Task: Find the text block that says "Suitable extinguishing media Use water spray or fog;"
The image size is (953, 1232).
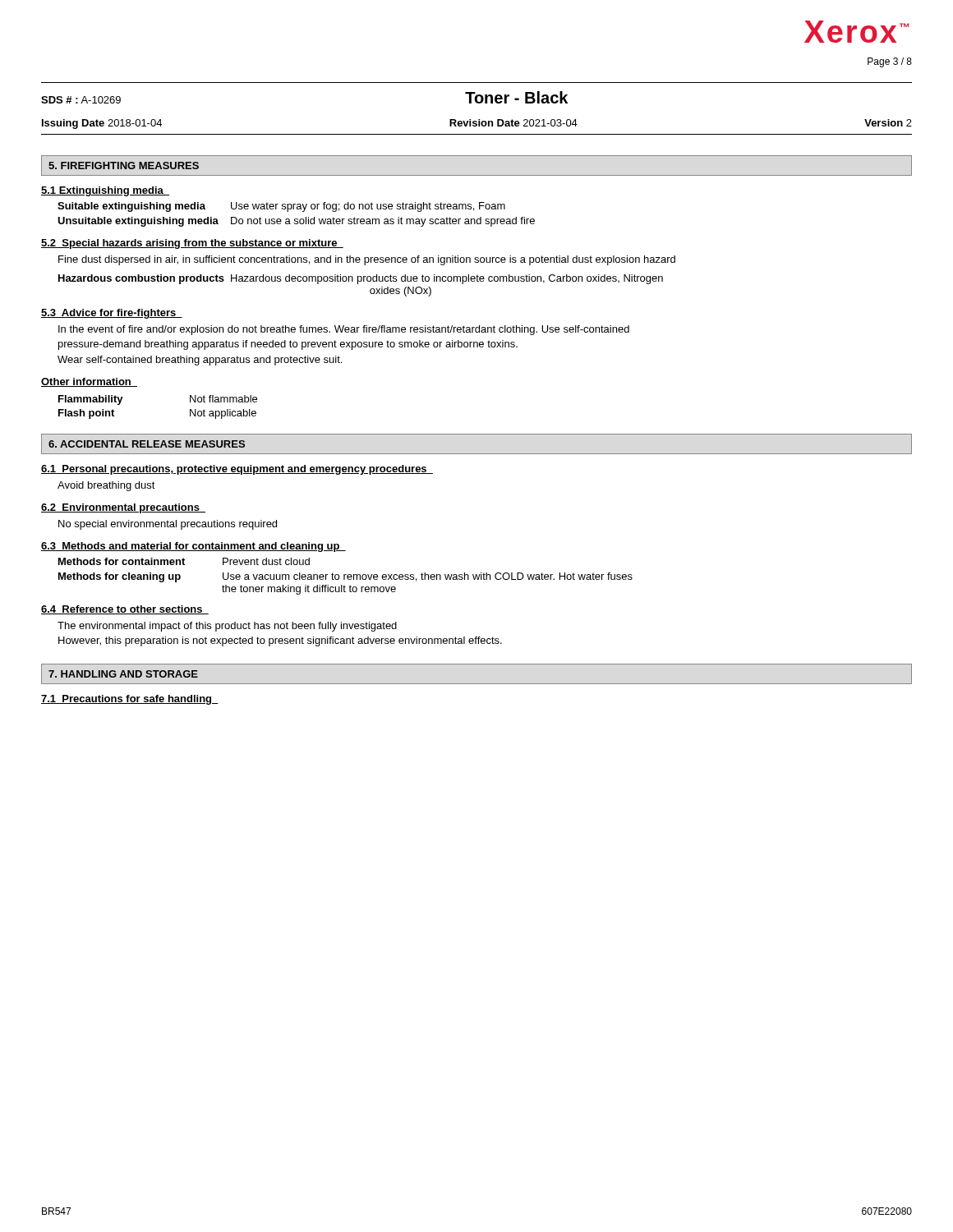Action: click(x=485, y=206)
